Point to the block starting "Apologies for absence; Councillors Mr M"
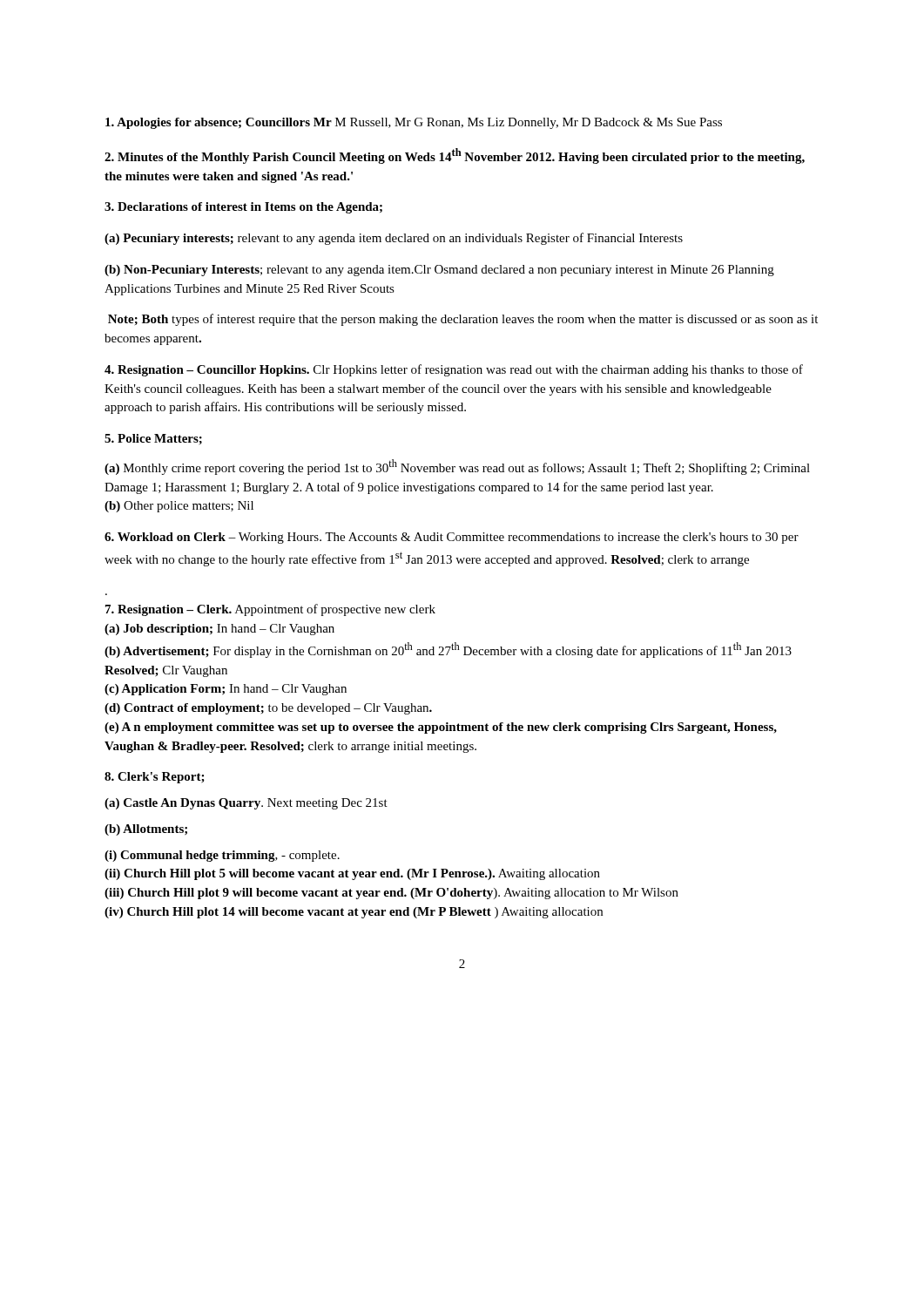This screenshot has width=924, height=1307. [x=462, y=123]
